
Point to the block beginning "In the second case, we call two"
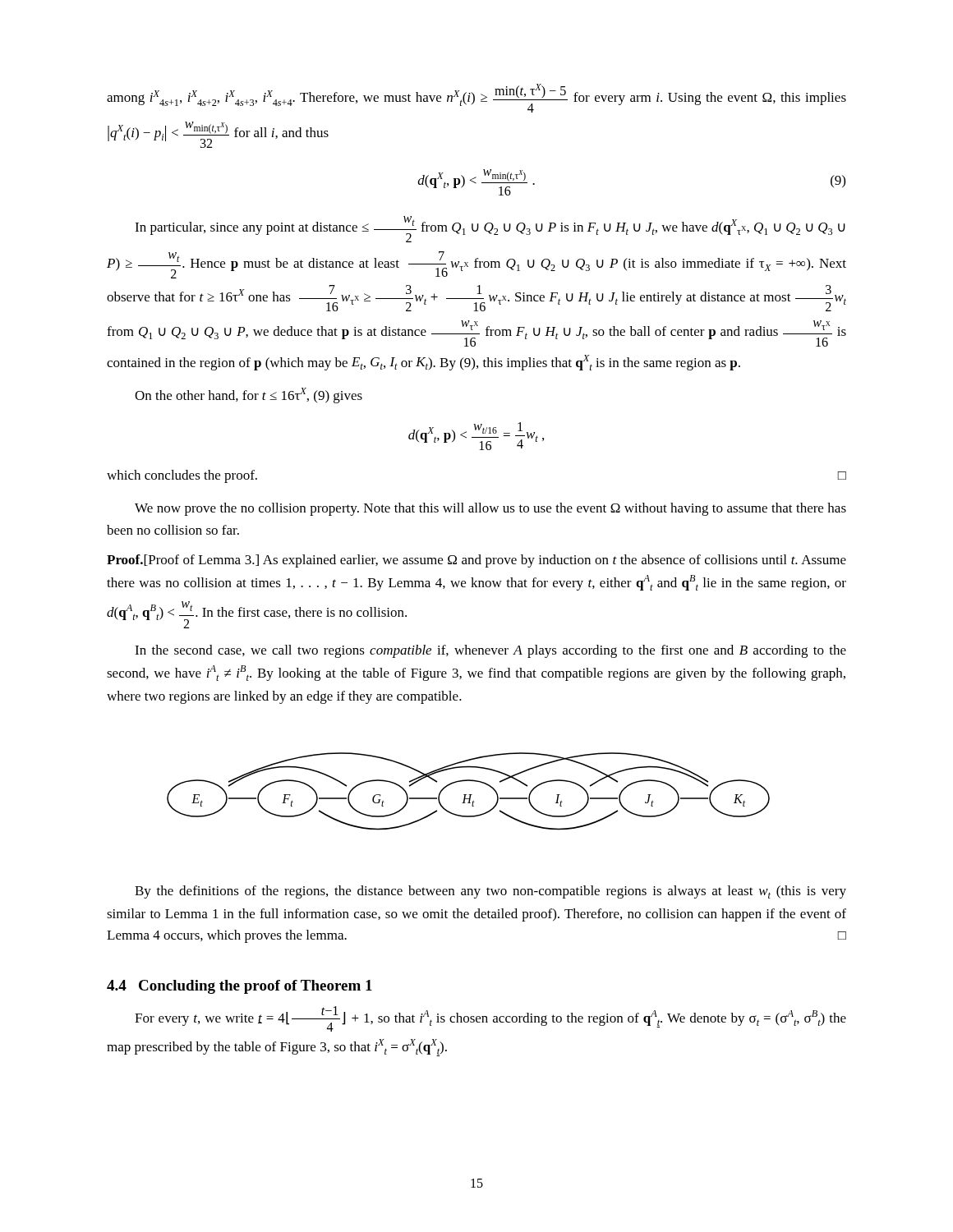(476, 673)
